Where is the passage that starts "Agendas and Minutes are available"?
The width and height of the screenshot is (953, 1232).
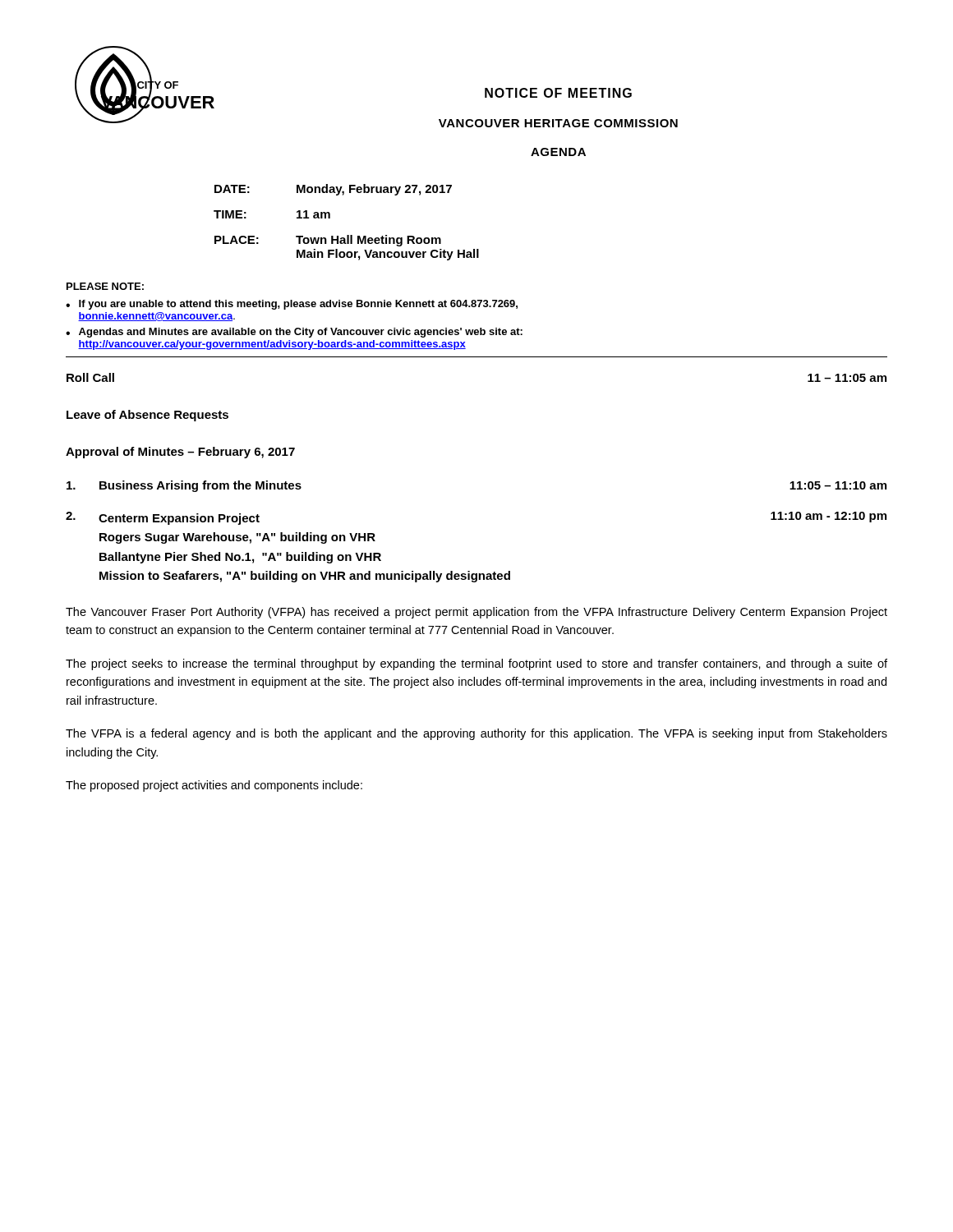(x=301, y=338)
